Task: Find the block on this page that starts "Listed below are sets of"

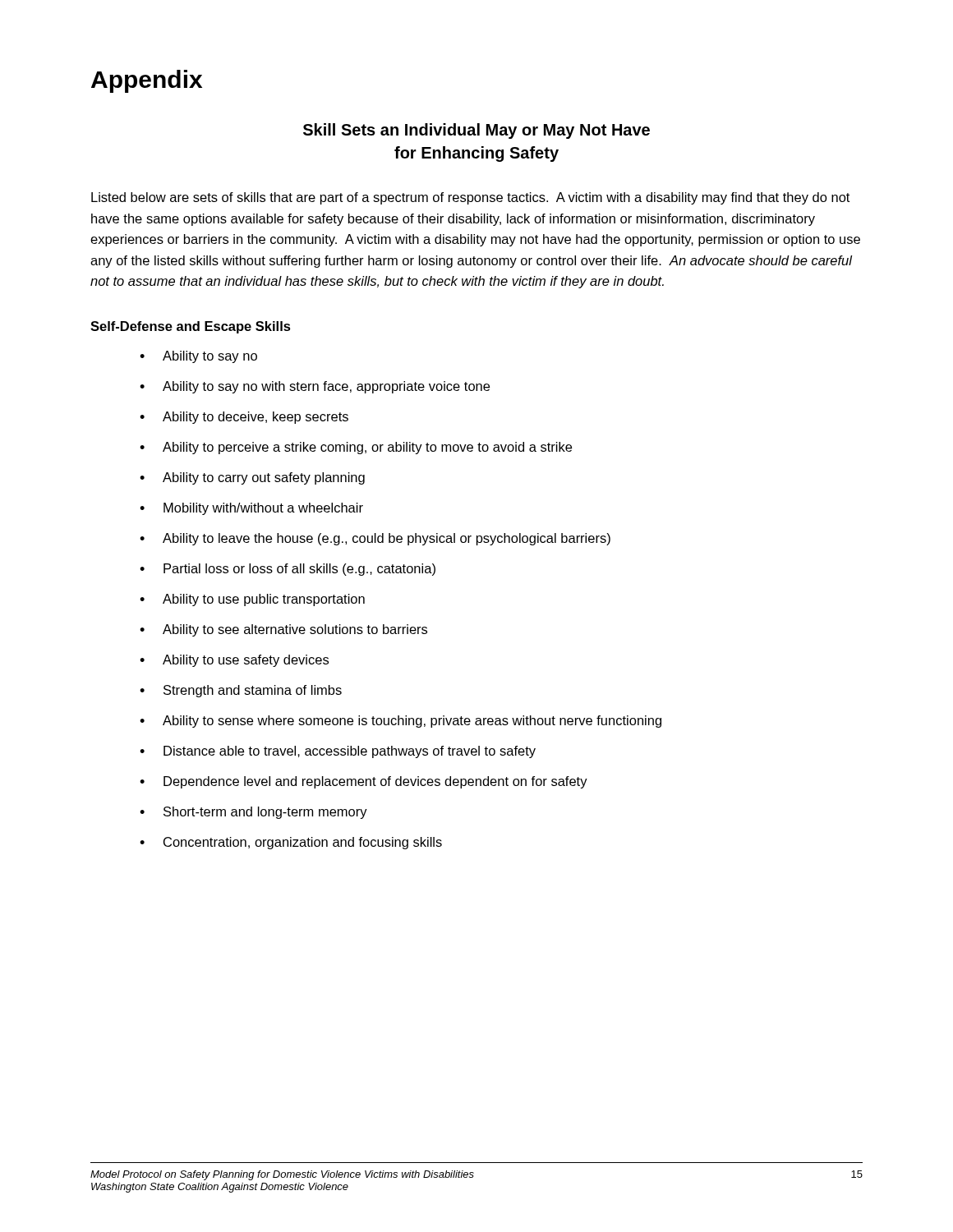Action: 475,239
